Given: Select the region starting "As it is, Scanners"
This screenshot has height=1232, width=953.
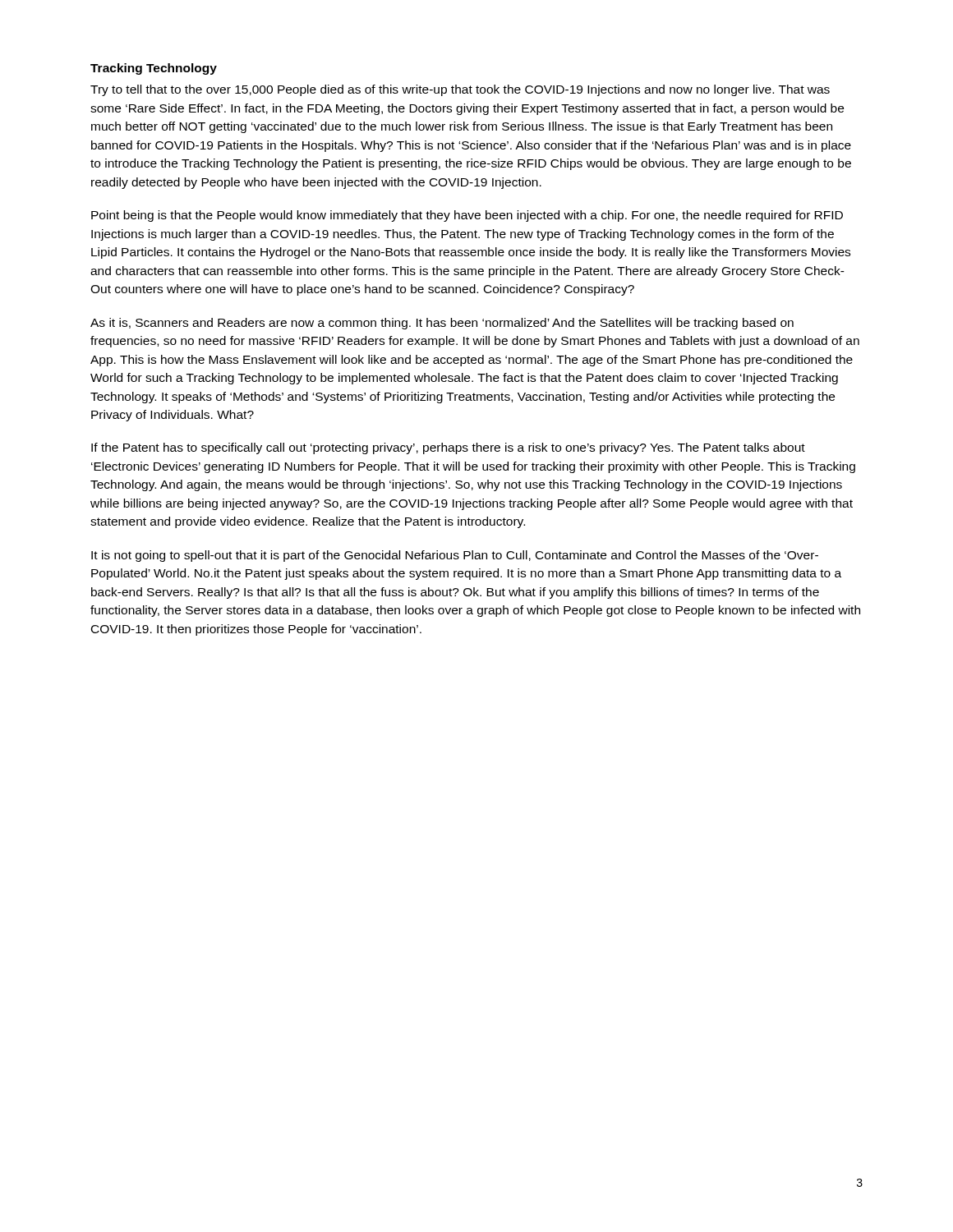Looking at the screenshot, I should [x=475, y=368].
